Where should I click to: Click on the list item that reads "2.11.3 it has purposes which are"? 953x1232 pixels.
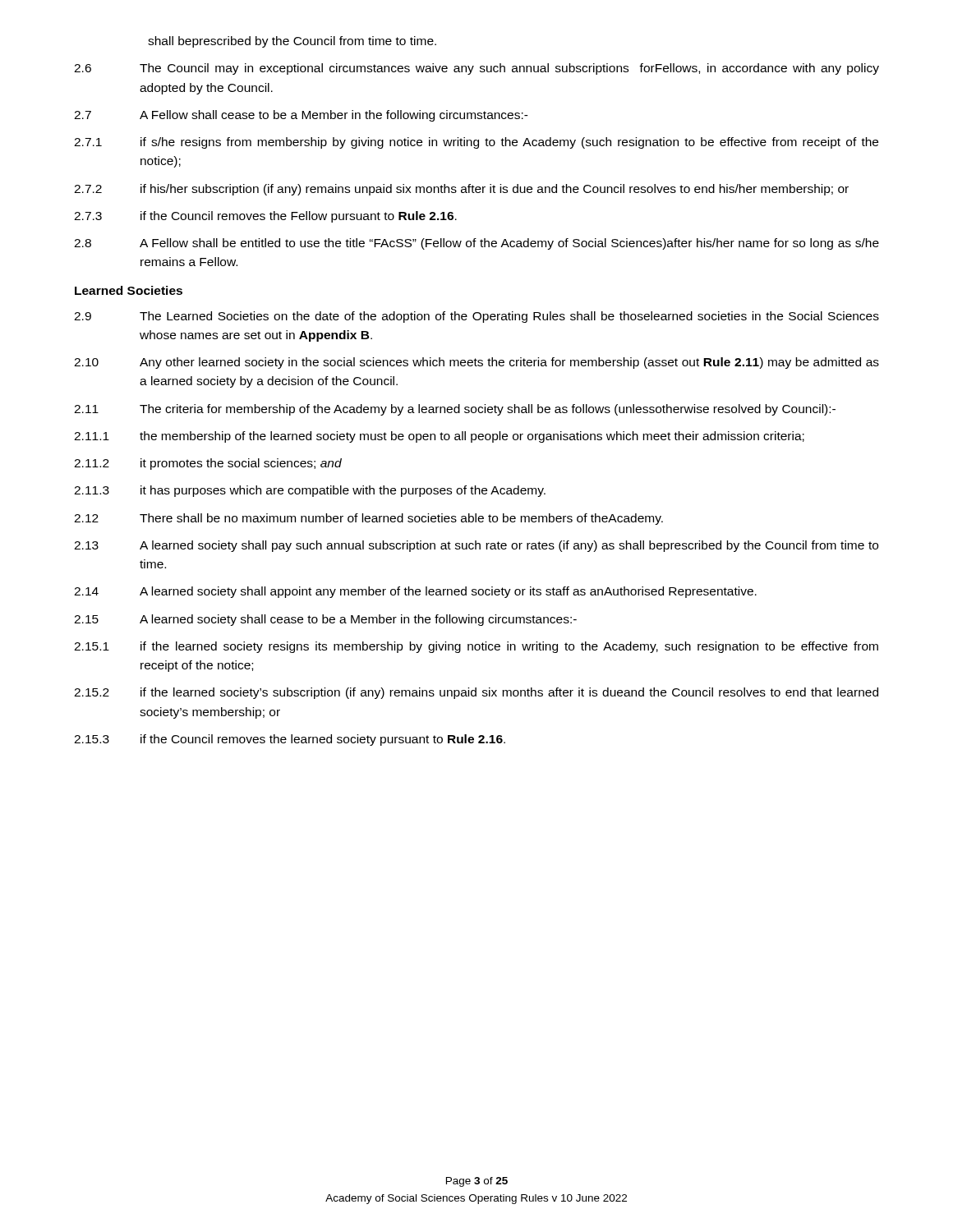[476, 490]
